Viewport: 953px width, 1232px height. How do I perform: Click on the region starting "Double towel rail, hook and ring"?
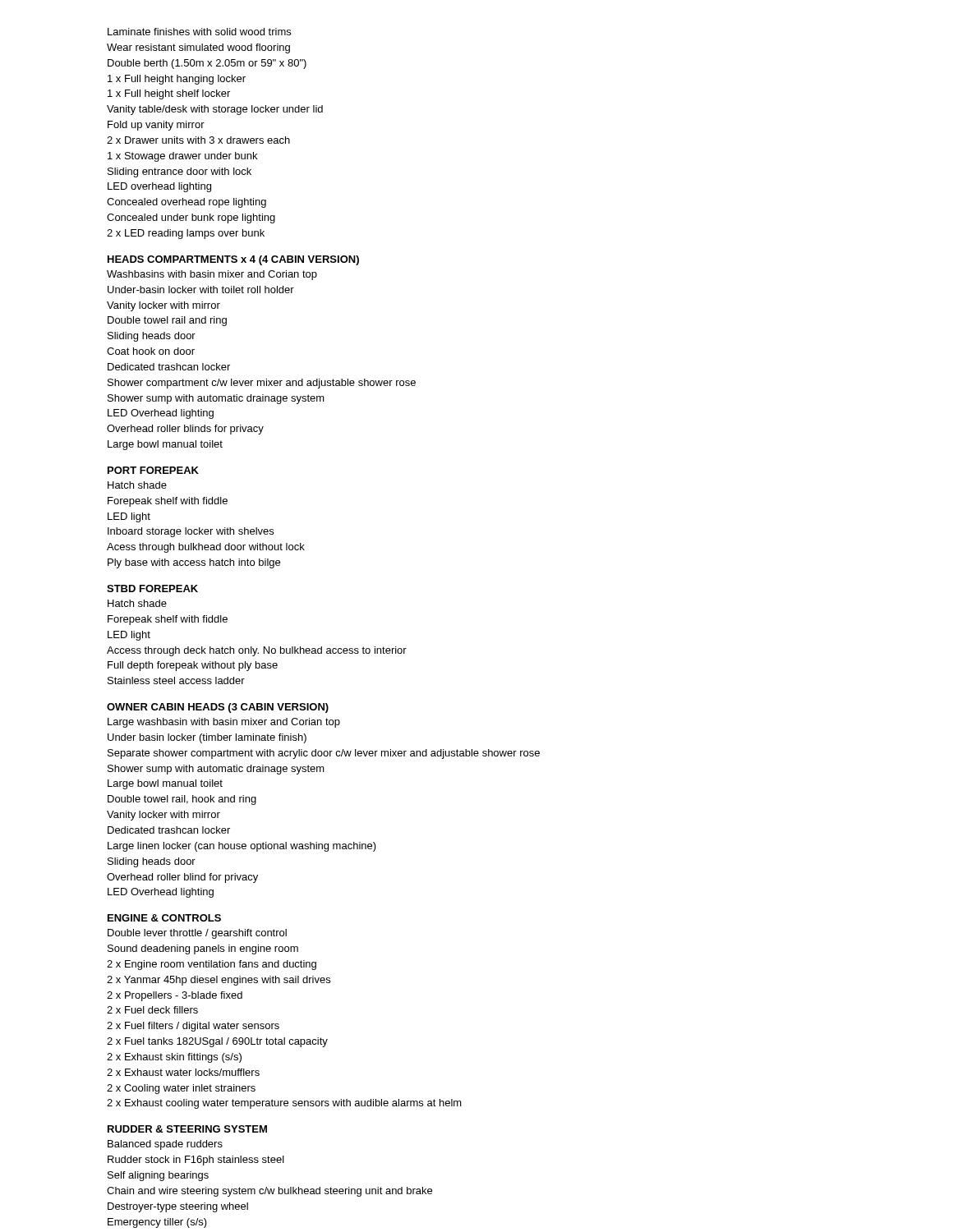pyautogui.click(x=182, y=800)
